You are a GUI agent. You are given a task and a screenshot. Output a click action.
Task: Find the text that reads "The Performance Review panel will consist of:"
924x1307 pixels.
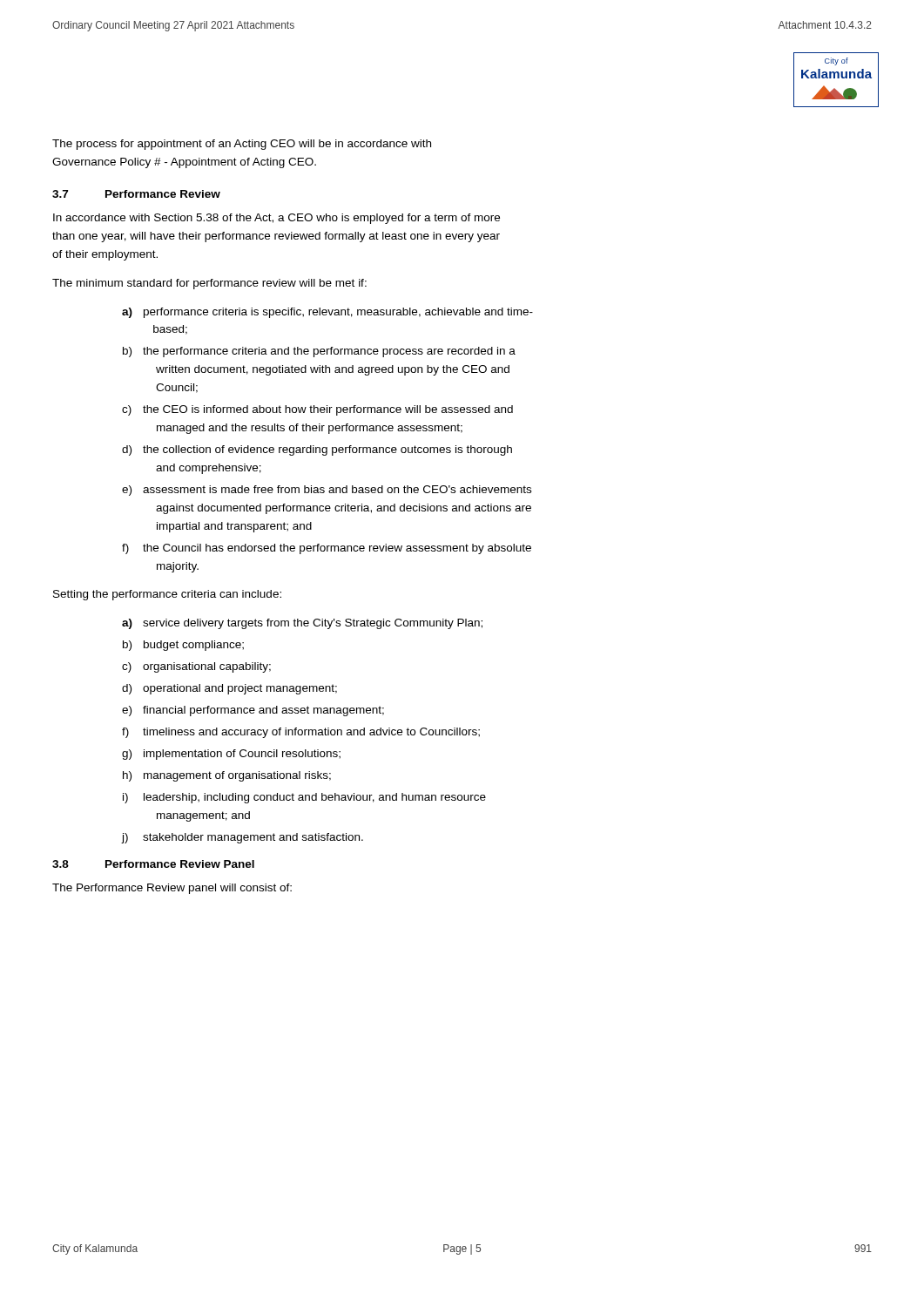coord(173,887)
